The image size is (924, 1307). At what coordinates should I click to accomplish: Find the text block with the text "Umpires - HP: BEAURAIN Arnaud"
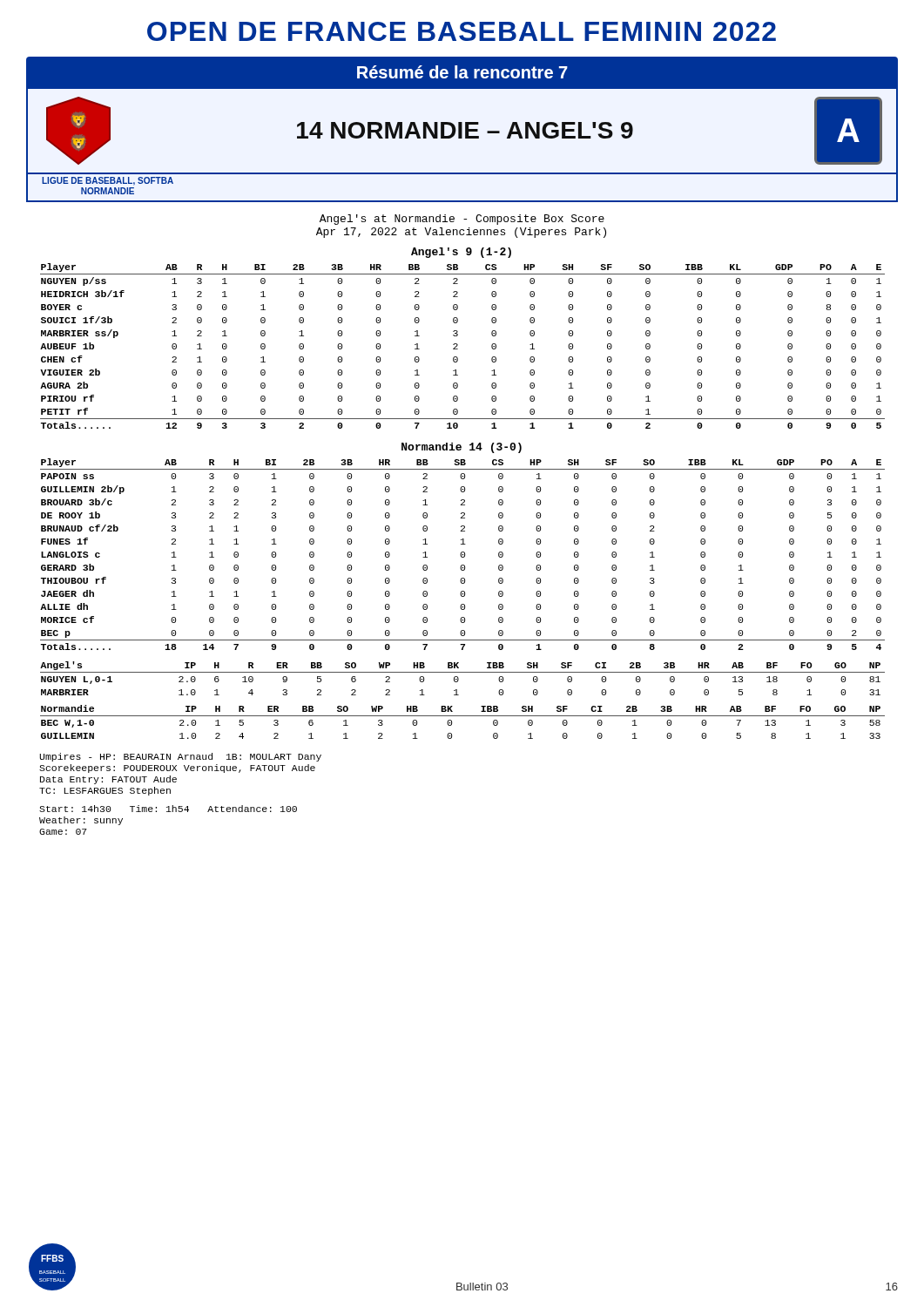[180, 774]
